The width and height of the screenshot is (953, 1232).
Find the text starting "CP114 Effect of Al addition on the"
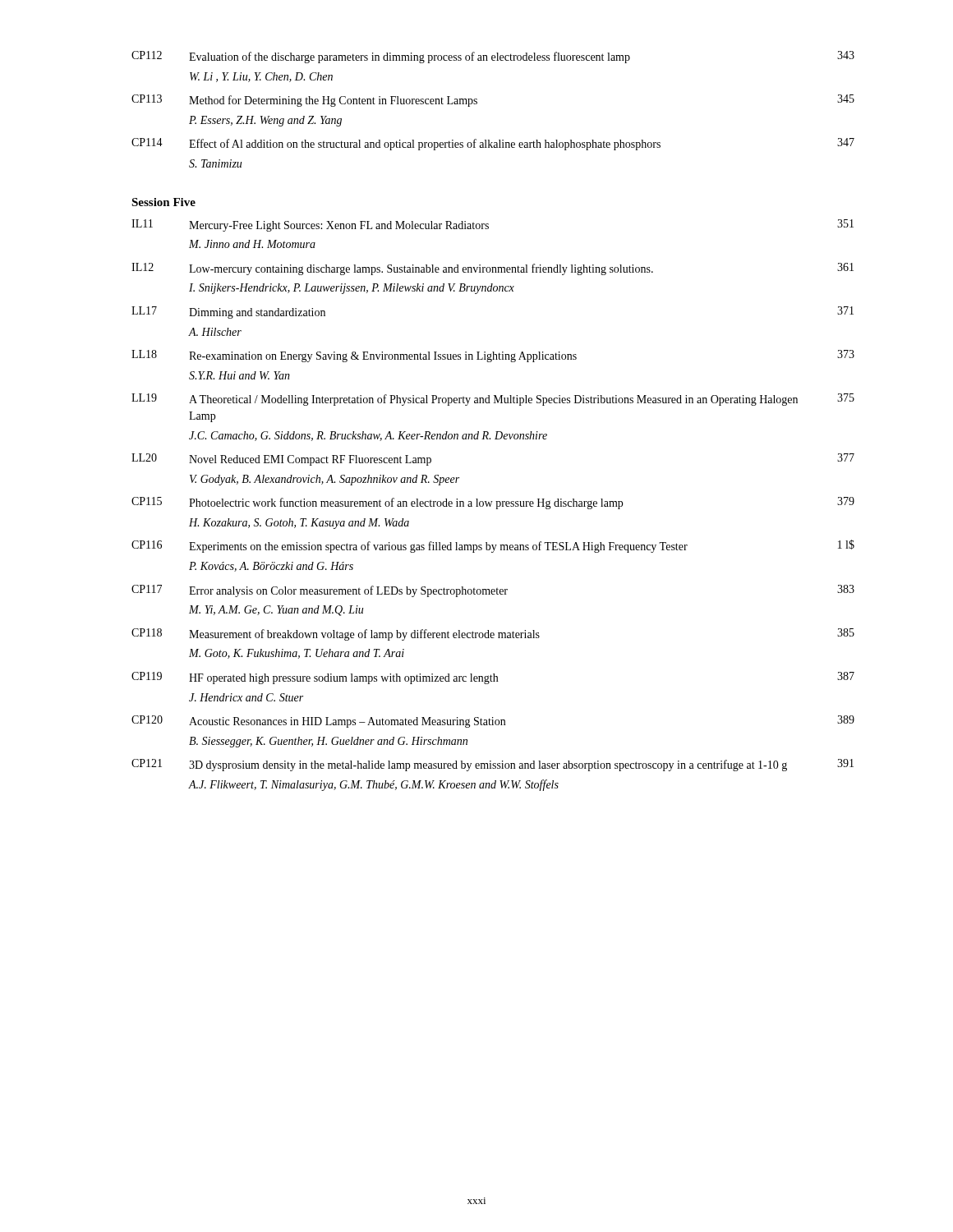pos(493,154)
